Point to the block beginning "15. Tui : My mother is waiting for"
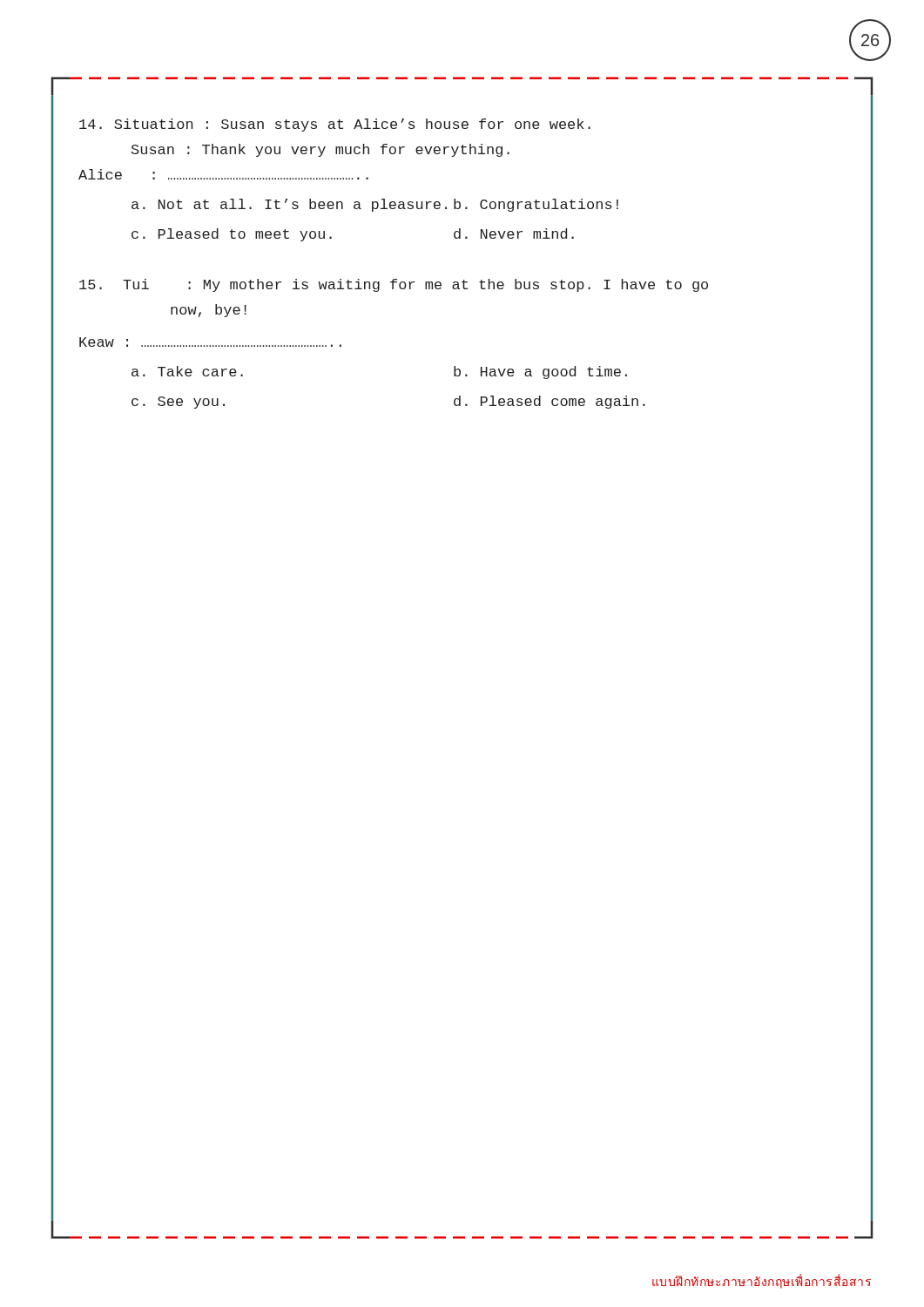This screenshot has width=924, height=1307. [x=394, y=285]
